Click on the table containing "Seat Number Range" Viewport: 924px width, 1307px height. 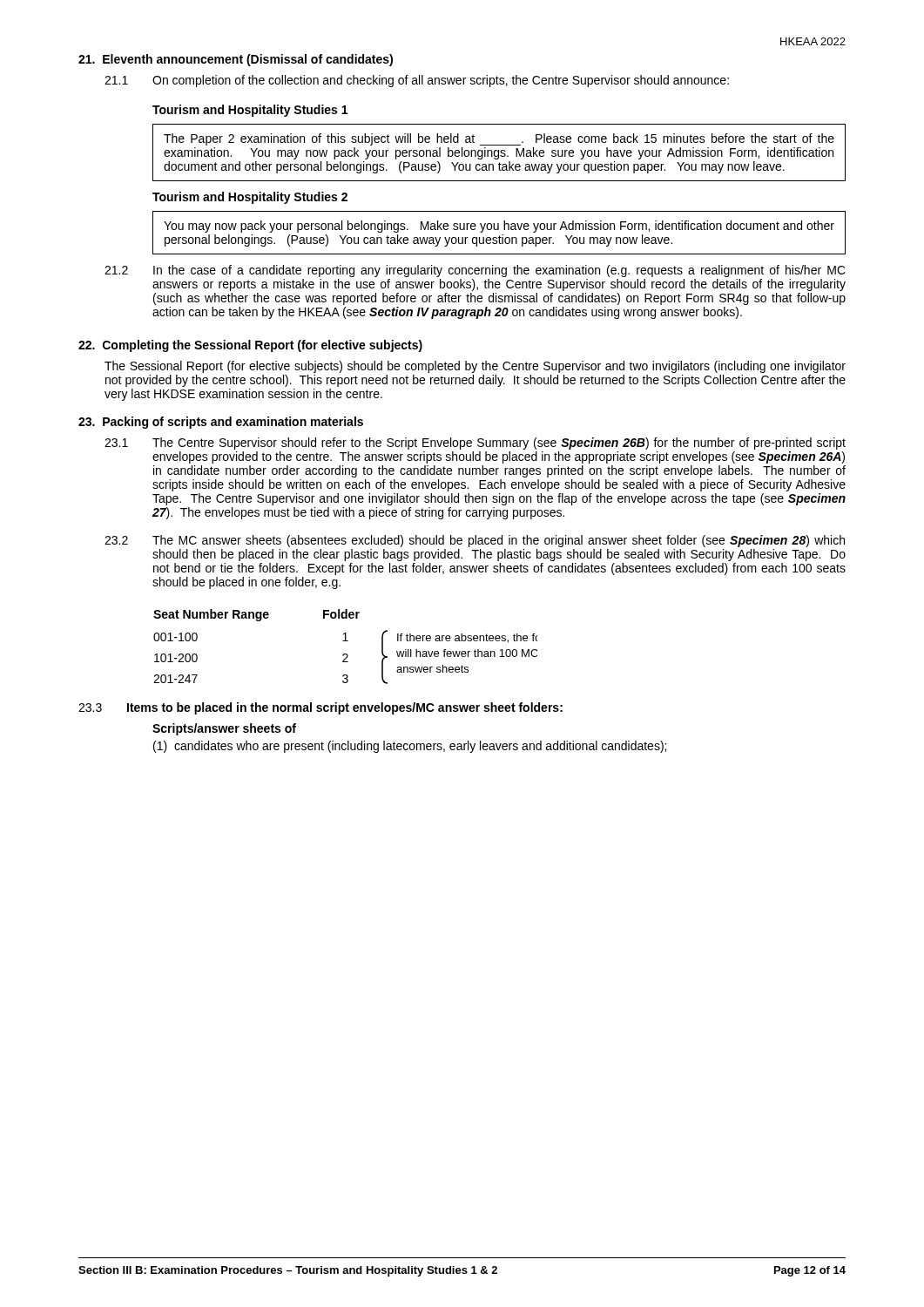(499, 648)
